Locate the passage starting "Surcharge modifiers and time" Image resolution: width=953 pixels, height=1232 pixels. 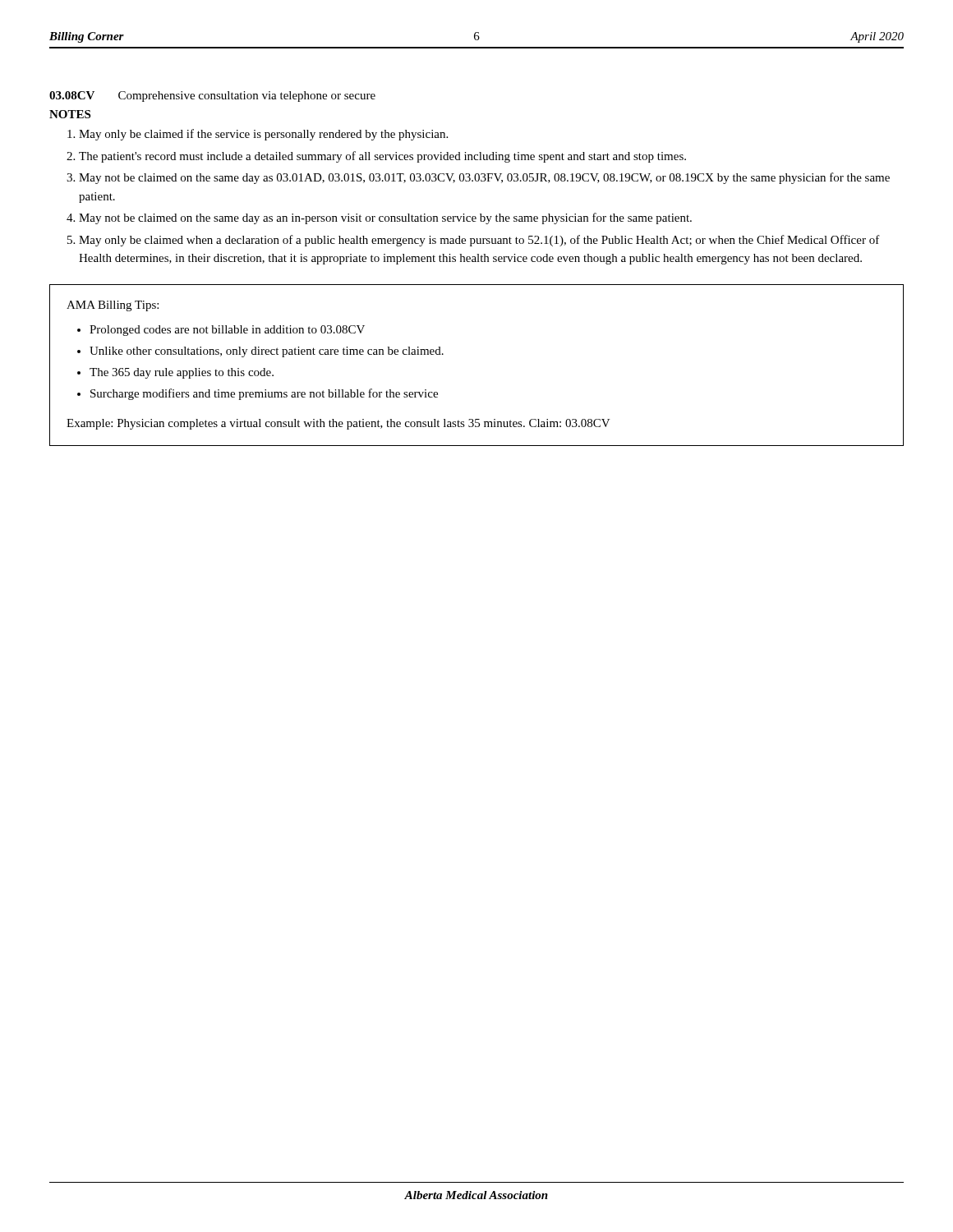264,394
